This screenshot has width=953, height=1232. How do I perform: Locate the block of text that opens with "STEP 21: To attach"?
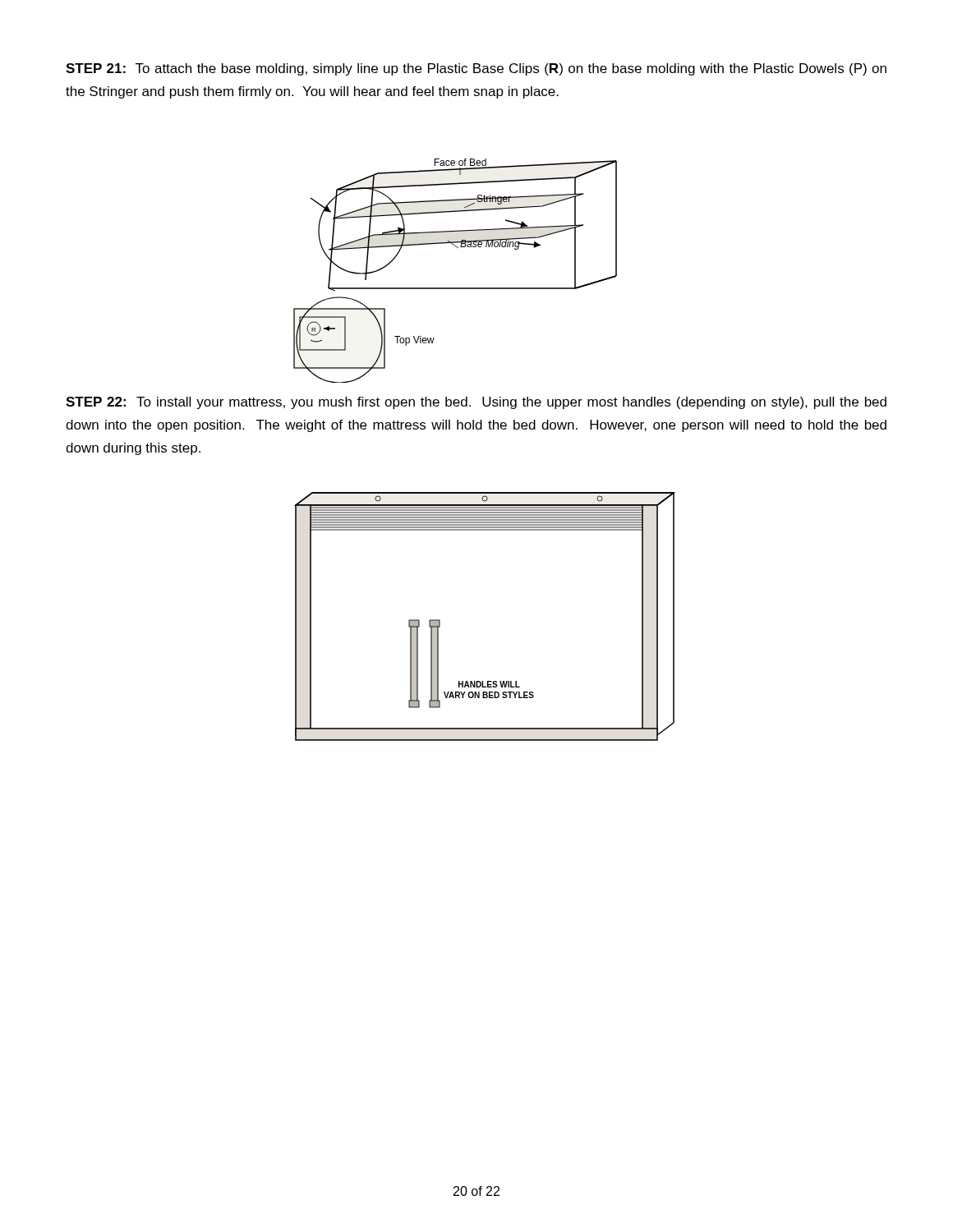[x=476, y=80]
